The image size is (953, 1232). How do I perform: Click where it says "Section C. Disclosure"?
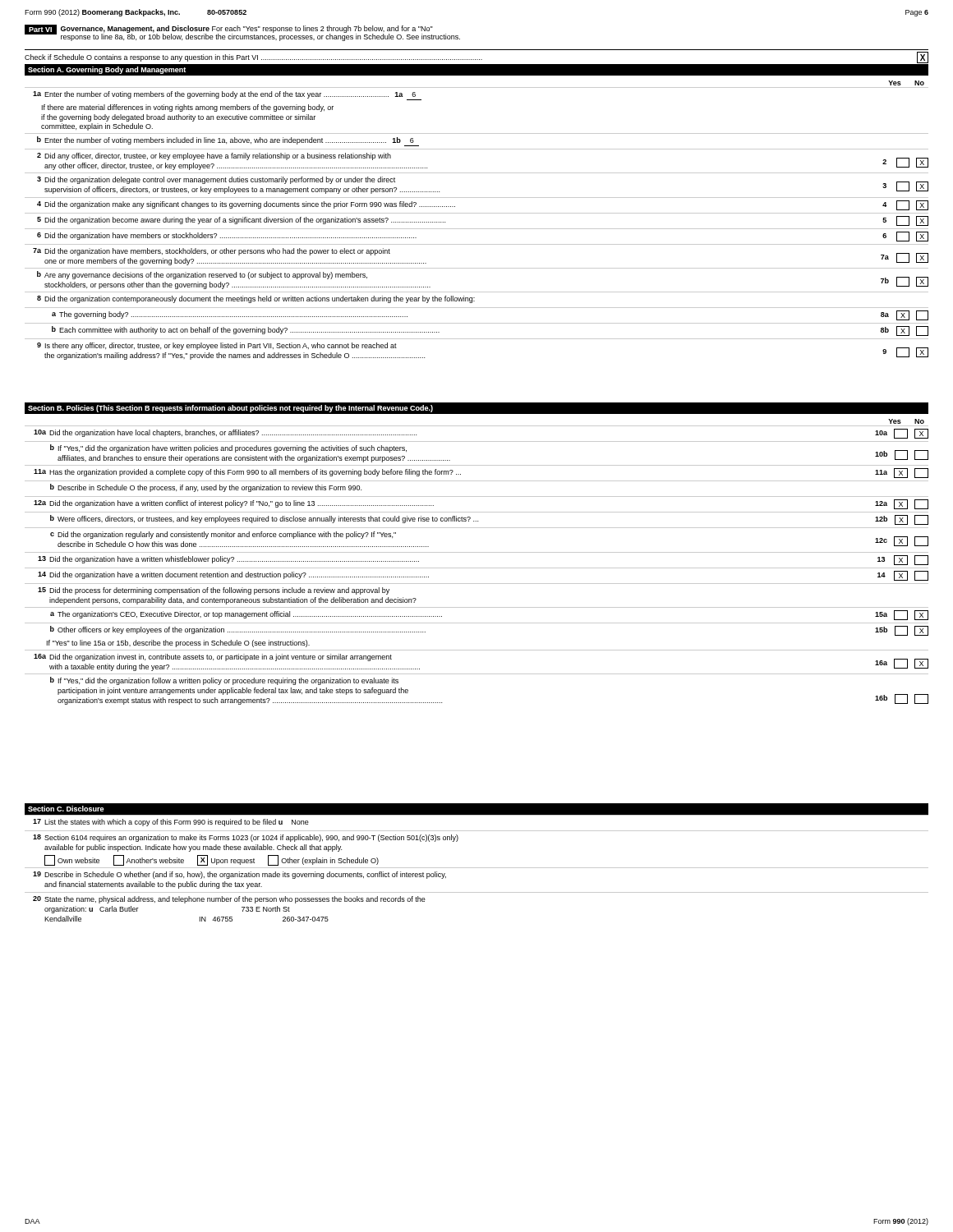click(x=66, y=809)
